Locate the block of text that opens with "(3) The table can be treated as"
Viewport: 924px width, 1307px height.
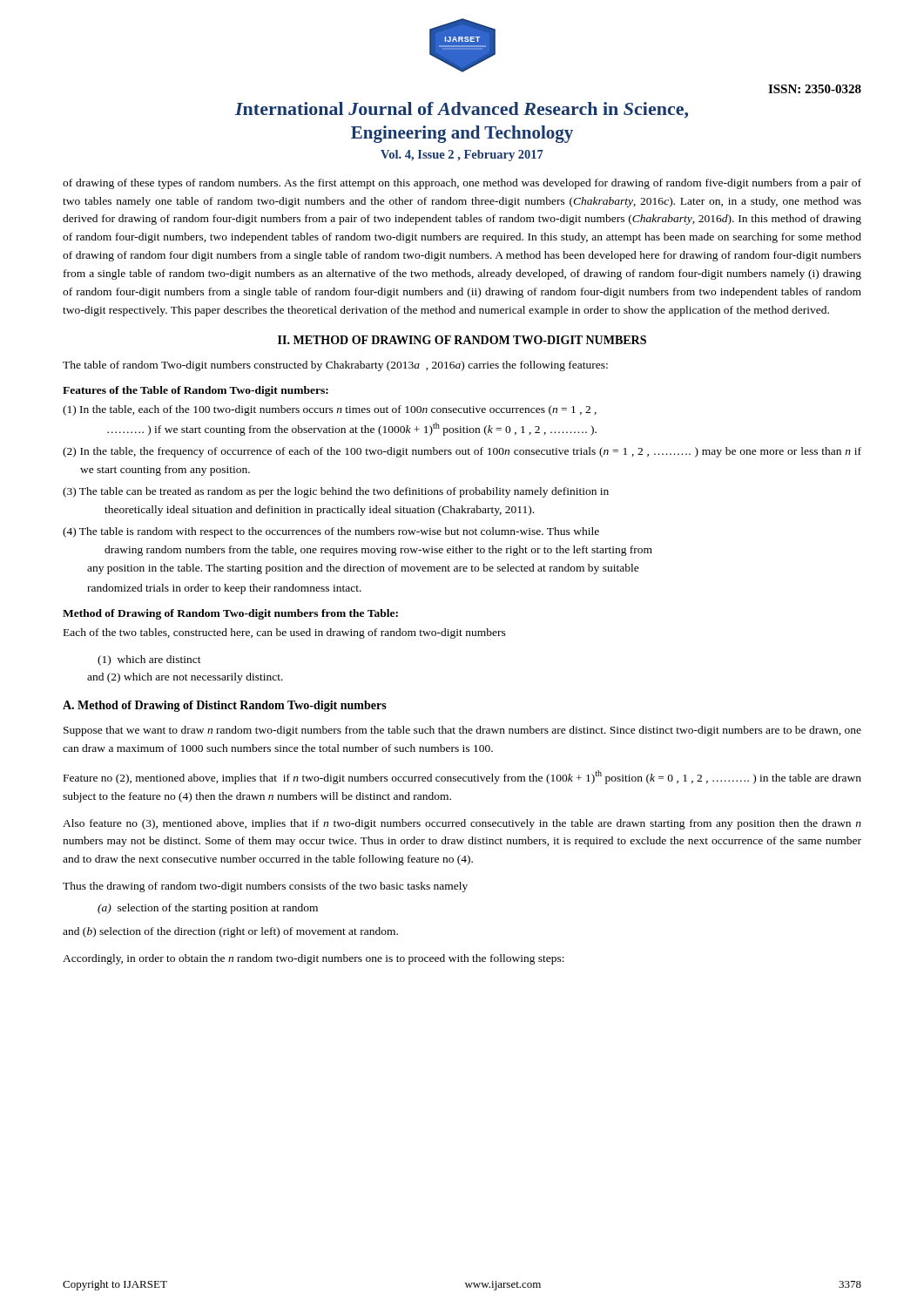[x=336, y=500]
